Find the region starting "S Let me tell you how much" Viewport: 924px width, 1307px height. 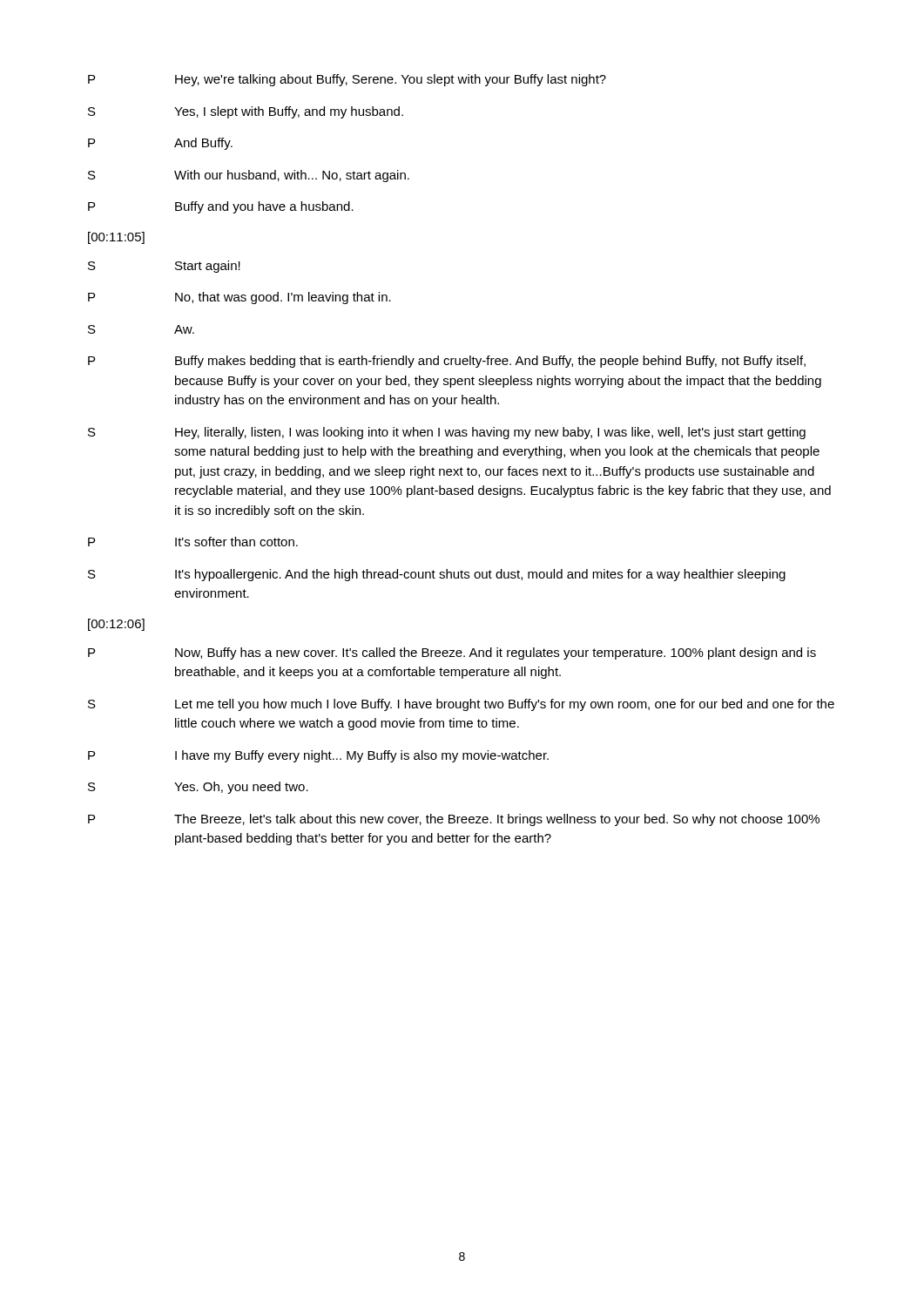click(462, 714)
